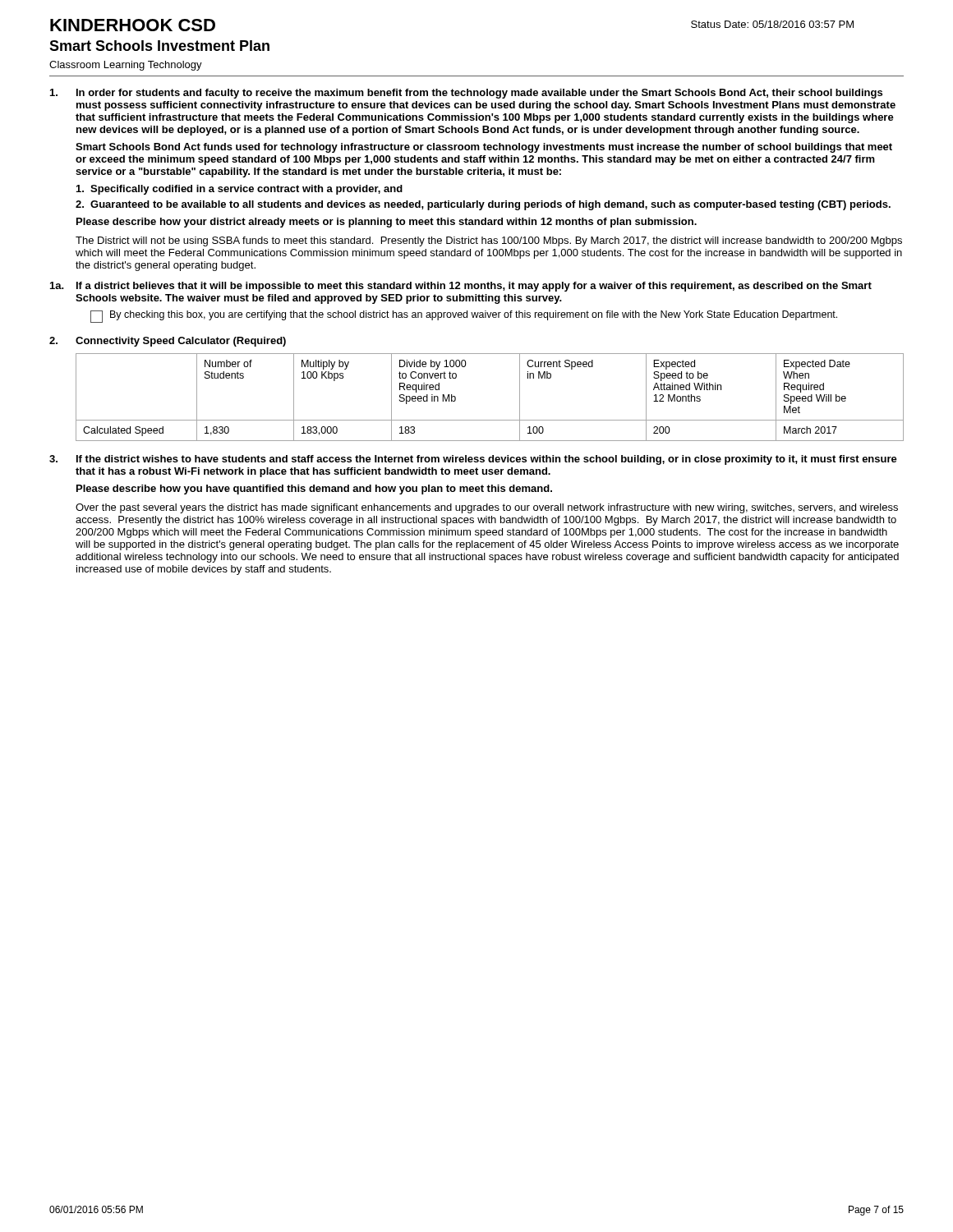This screenshot has width=953, height=1232.
Task: Locate the block of text that opens with "In order for"
Action: [x=476, y=160]
